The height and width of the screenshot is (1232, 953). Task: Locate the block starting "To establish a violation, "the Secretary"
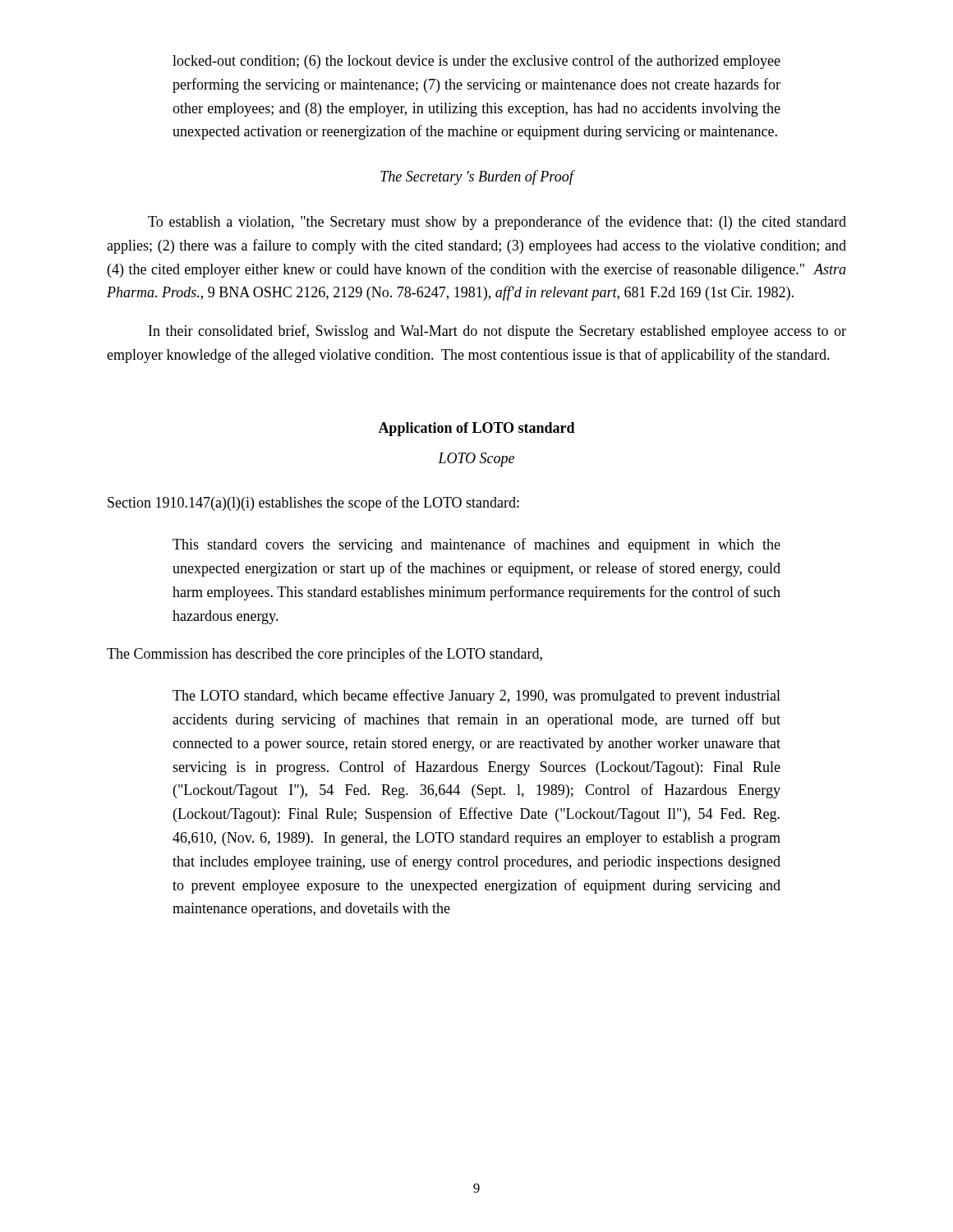pos(476,257)
